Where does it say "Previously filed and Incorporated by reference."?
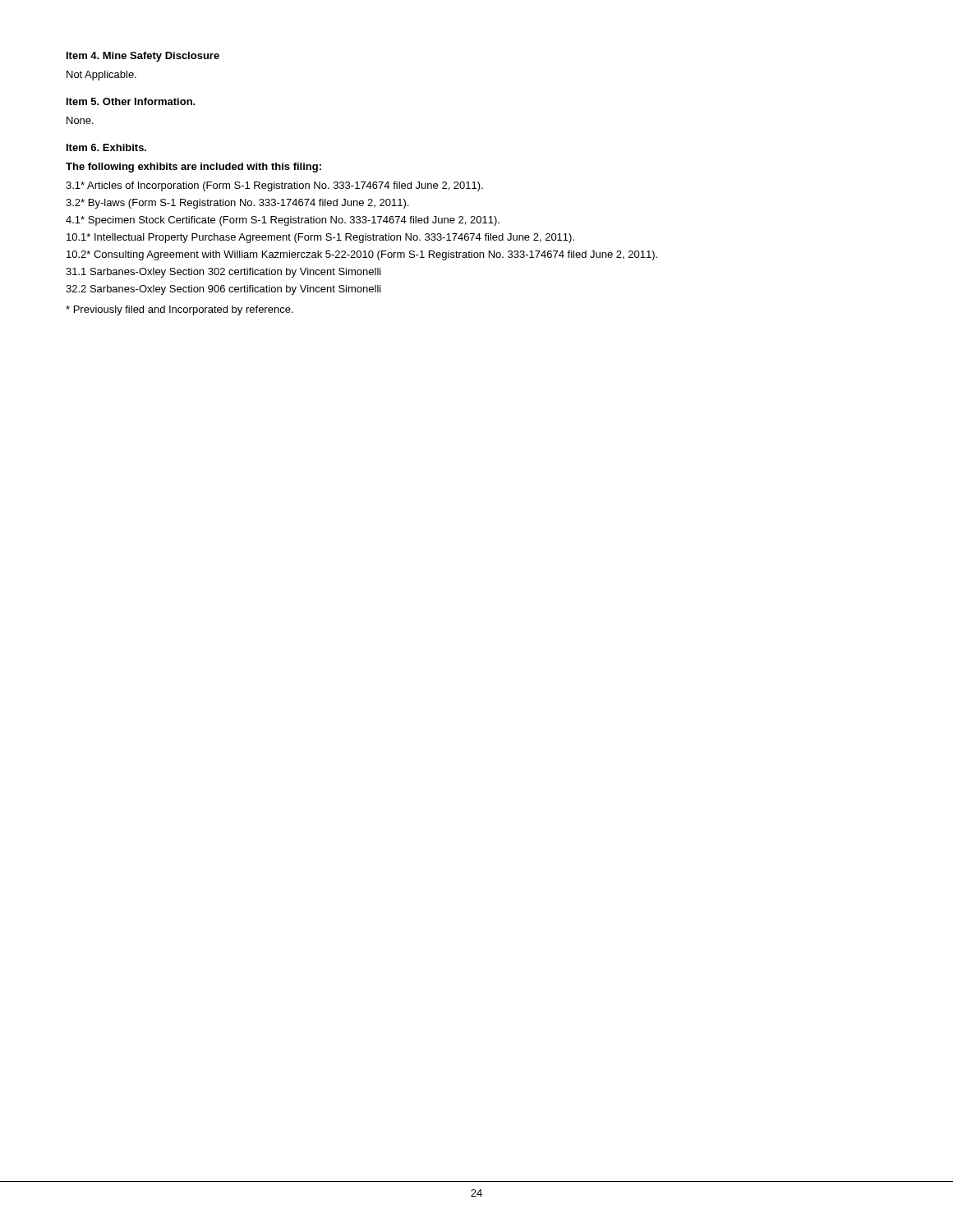The width and height of the screenshot is (953, 1232). pyautogui.click(x=180, y=309)
